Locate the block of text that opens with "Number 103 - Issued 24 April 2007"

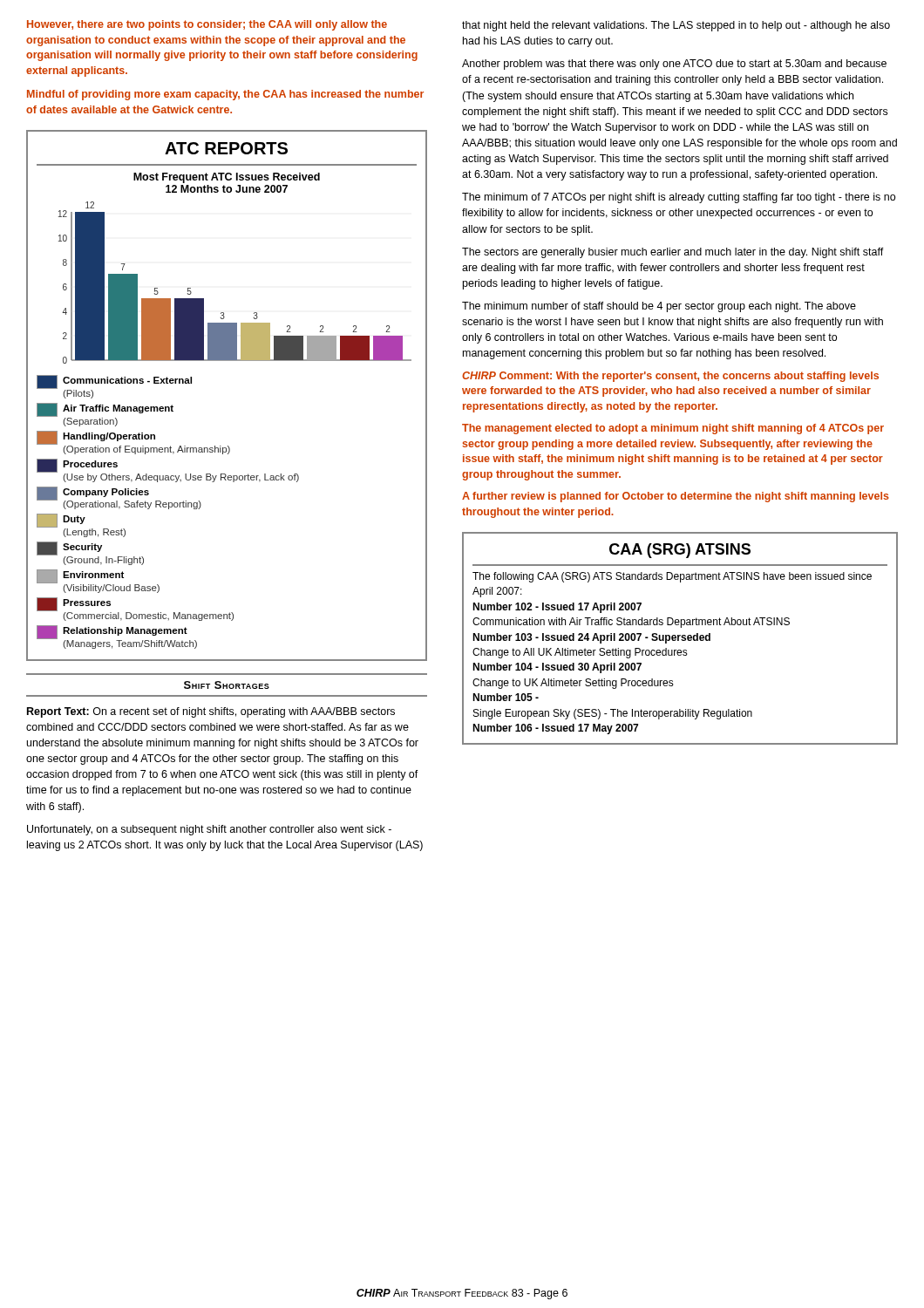click(592, 637)
